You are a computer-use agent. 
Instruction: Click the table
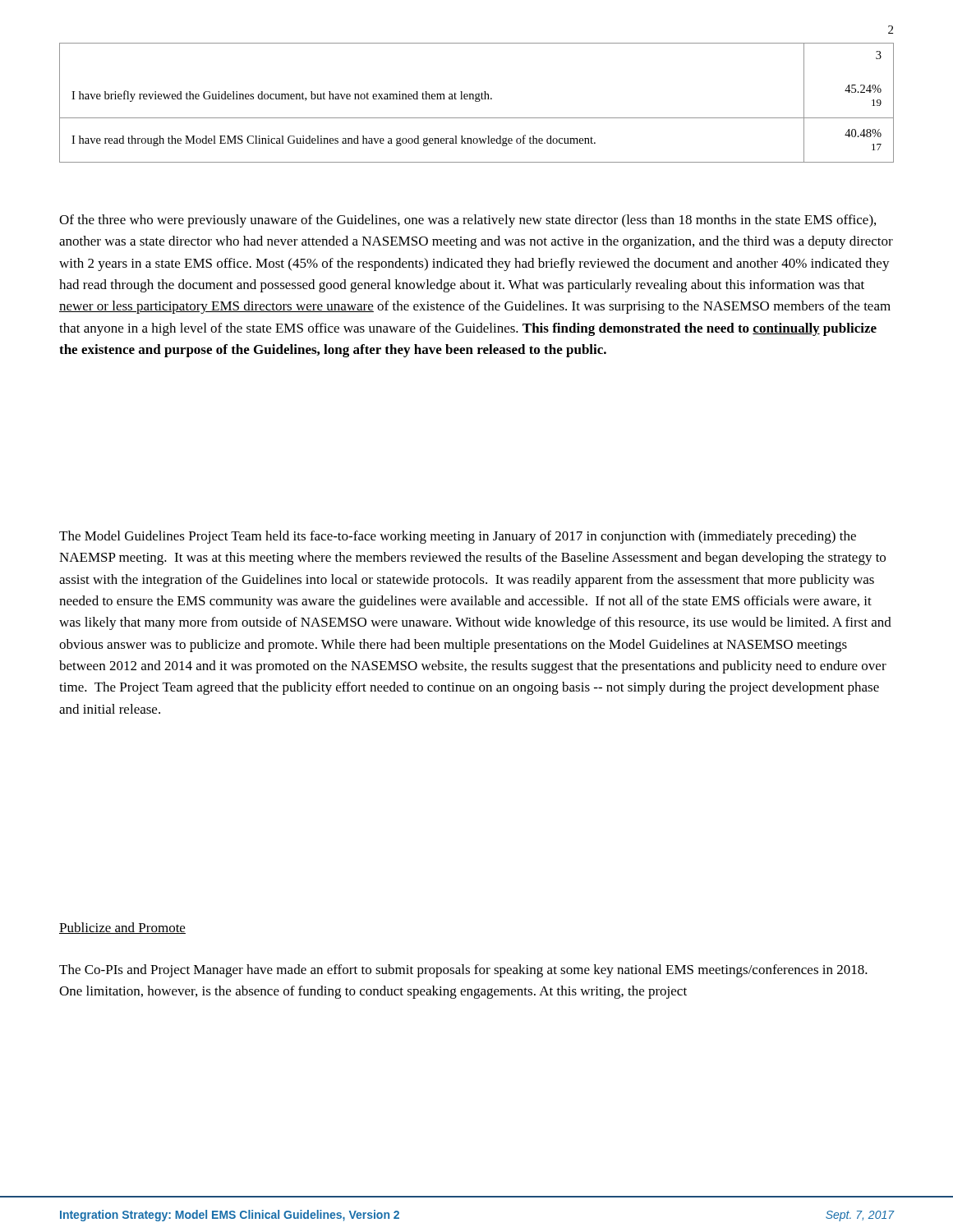[x=476, y=103]
